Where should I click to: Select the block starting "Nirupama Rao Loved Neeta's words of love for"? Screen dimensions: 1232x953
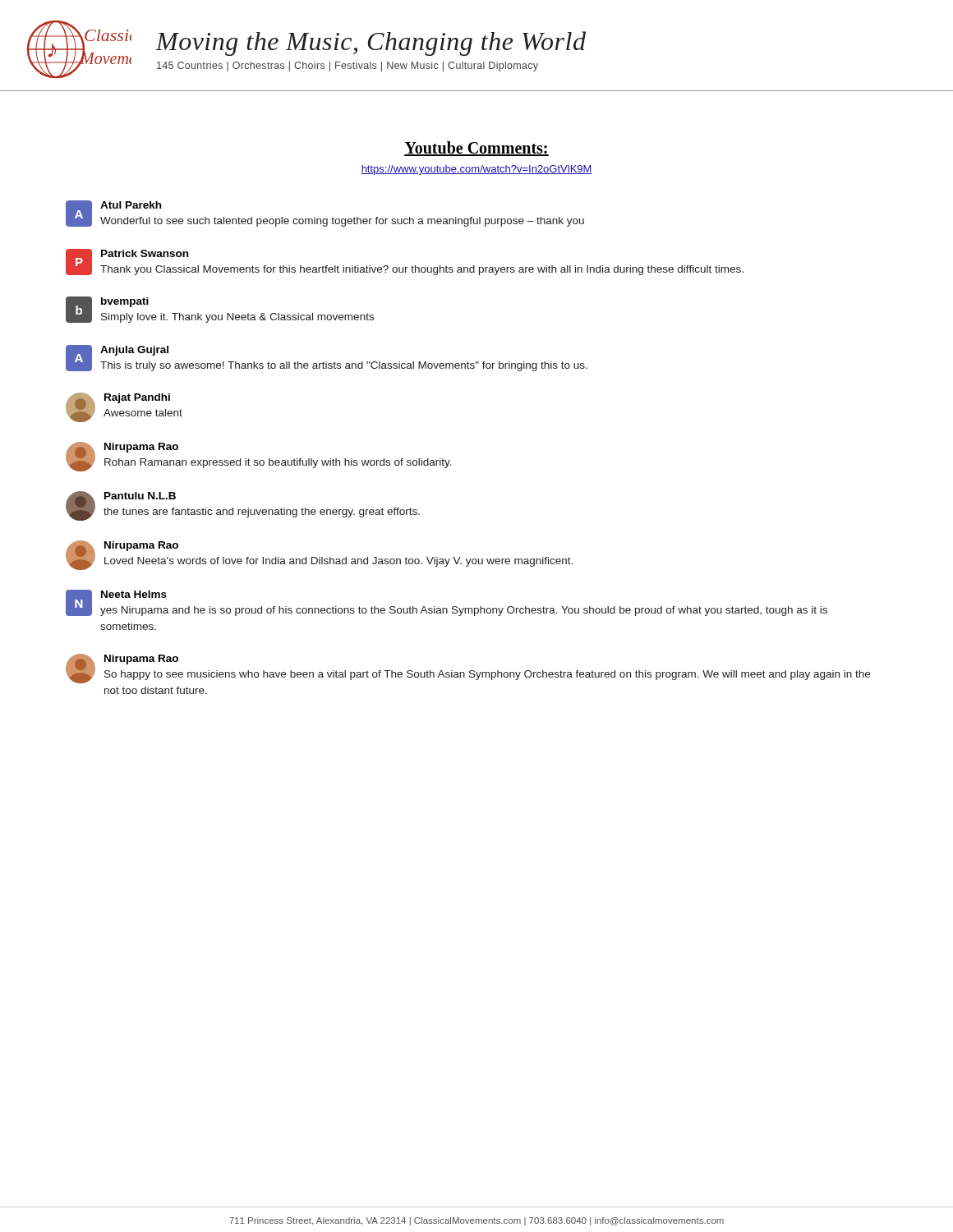pyautogui.click(x=476, y=555)
